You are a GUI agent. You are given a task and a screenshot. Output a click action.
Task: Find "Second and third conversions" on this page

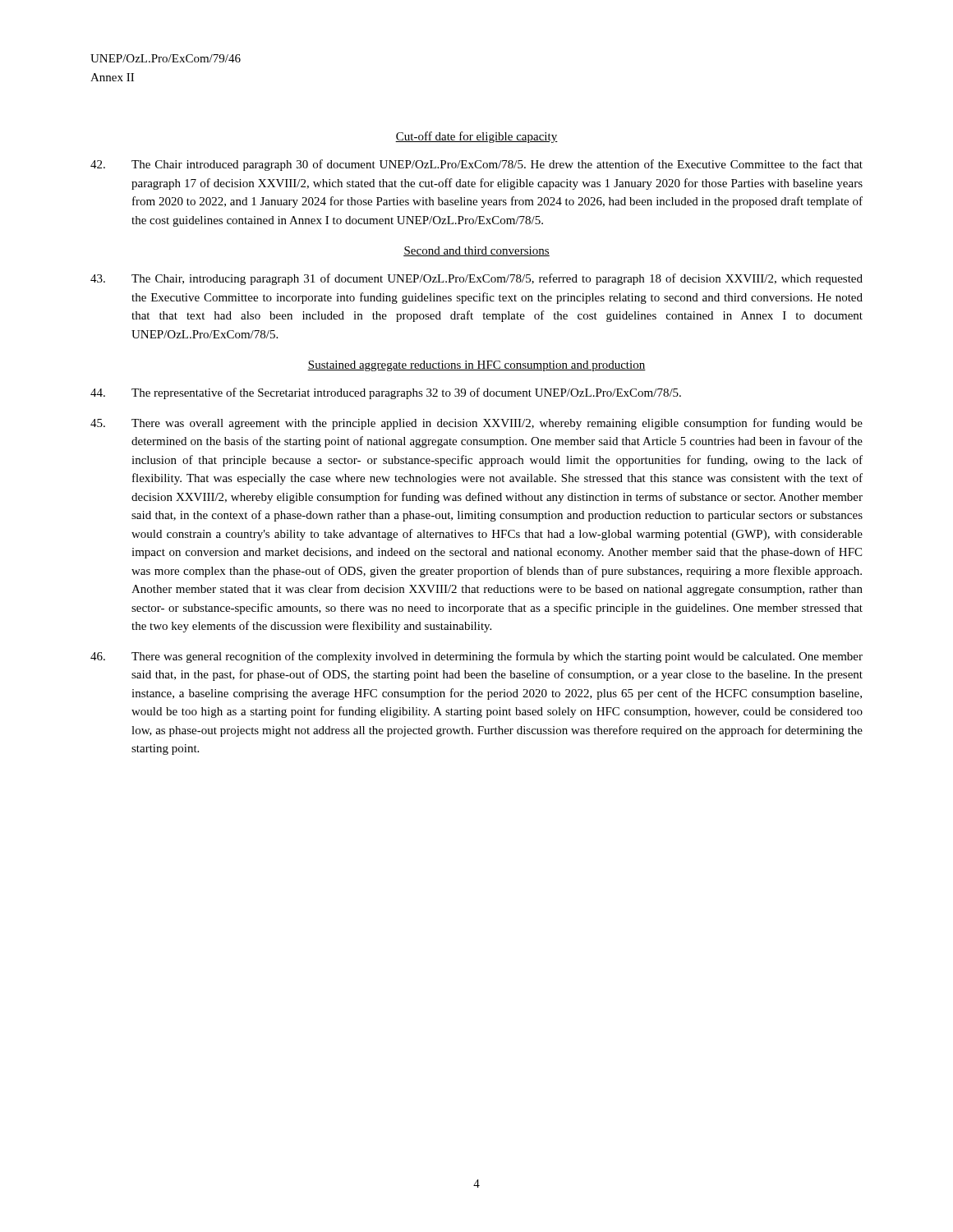pos(476,251)
